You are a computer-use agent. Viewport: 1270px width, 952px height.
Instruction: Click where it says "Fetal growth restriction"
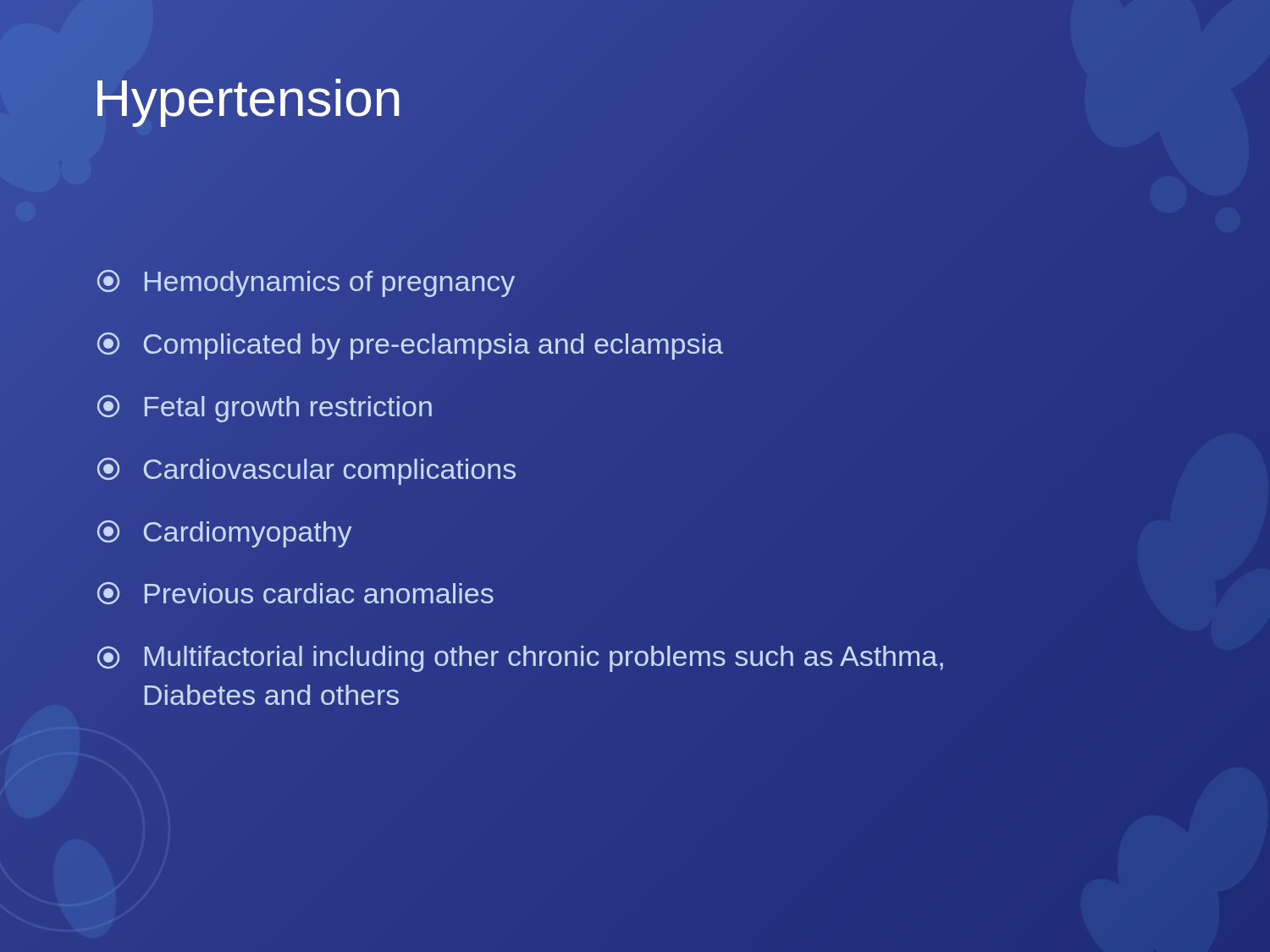[x=265, y=409]
